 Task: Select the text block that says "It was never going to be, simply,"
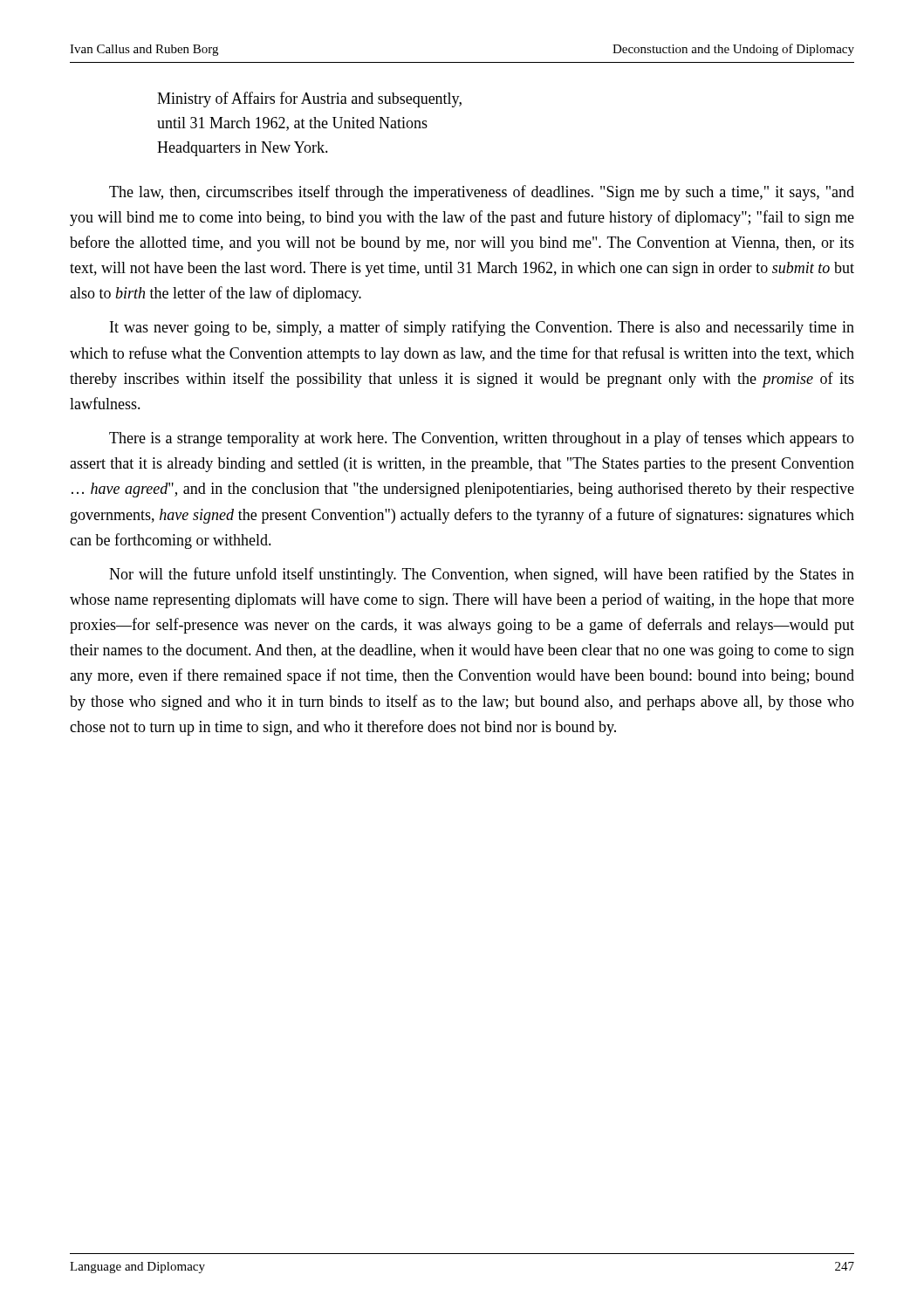(x=462, y=366)
